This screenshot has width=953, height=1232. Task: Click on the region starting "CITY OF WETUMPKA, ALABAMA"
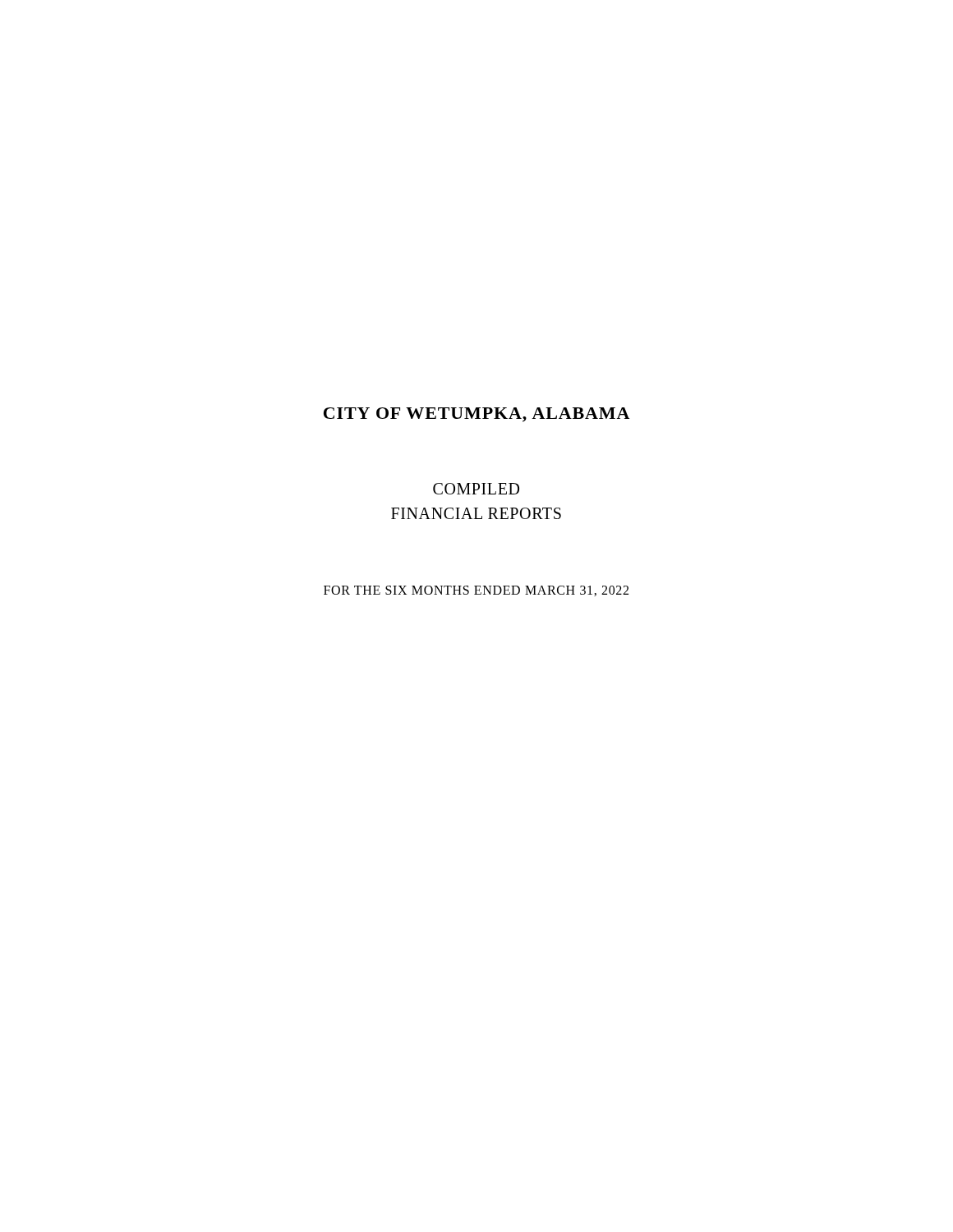pos(476,413)
